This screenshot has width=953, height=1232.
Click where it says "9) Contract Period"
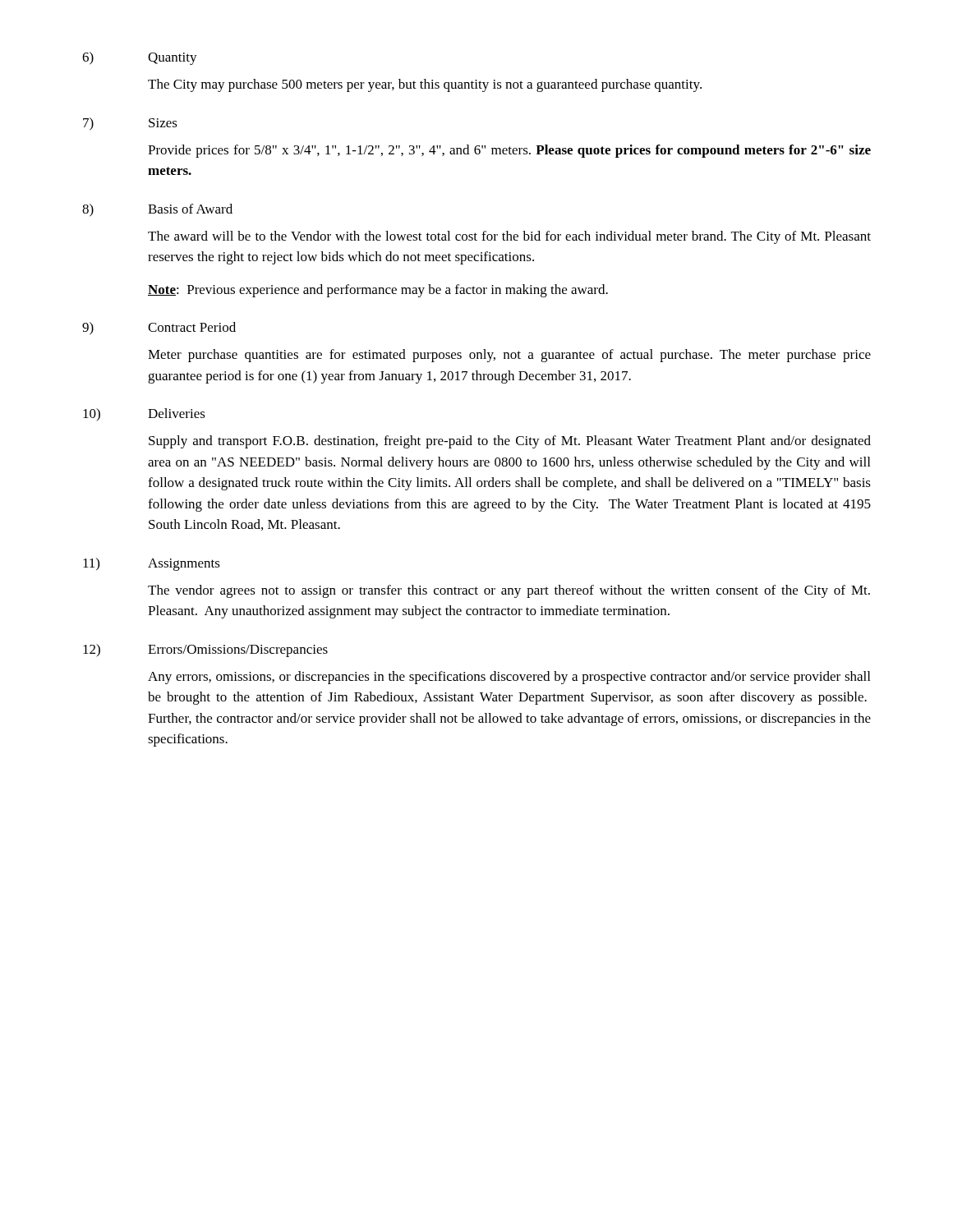pyautogui.click(x=159, y=328)
